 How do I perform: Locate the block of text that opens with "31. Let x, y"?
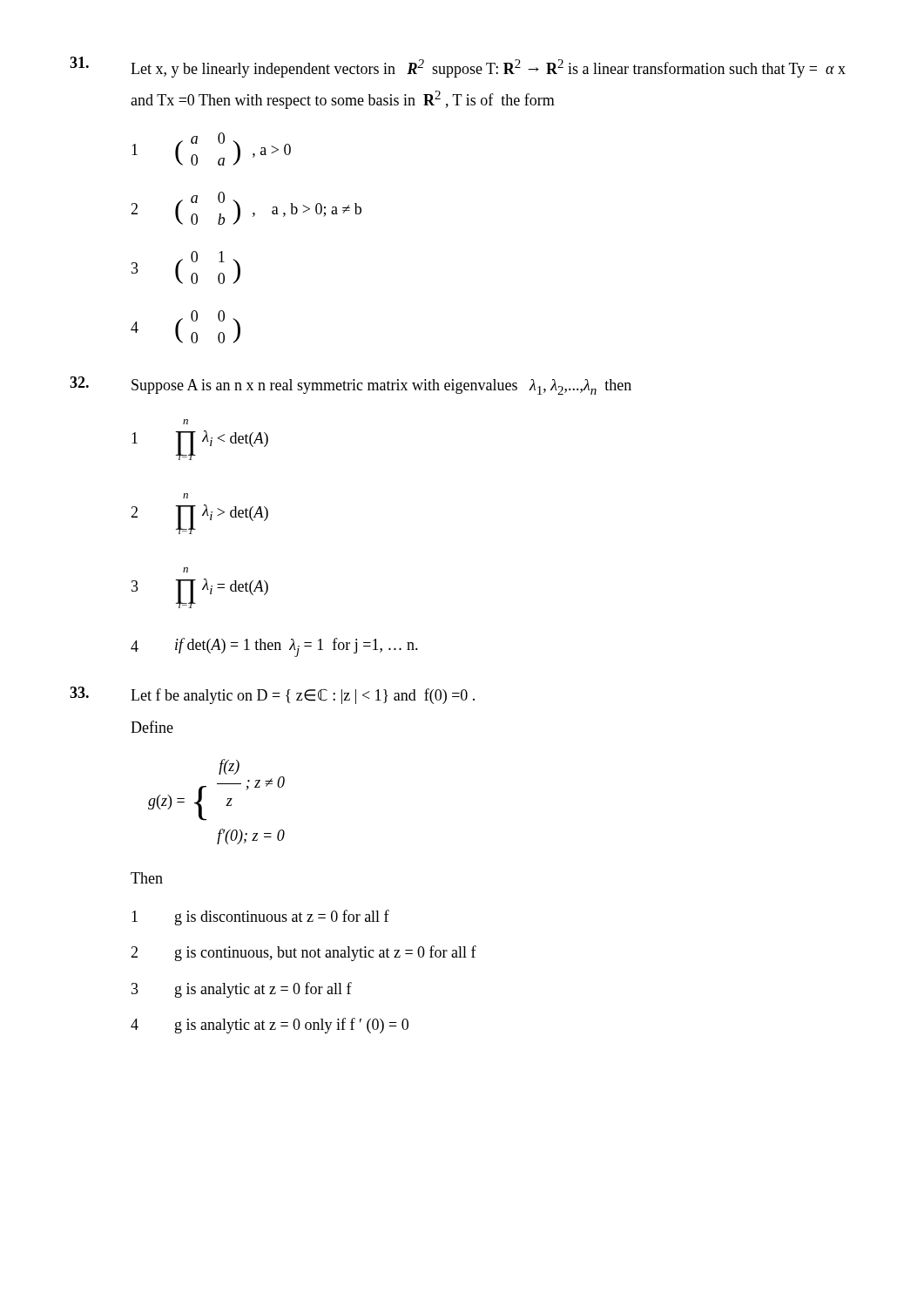[x=458, y=67]
